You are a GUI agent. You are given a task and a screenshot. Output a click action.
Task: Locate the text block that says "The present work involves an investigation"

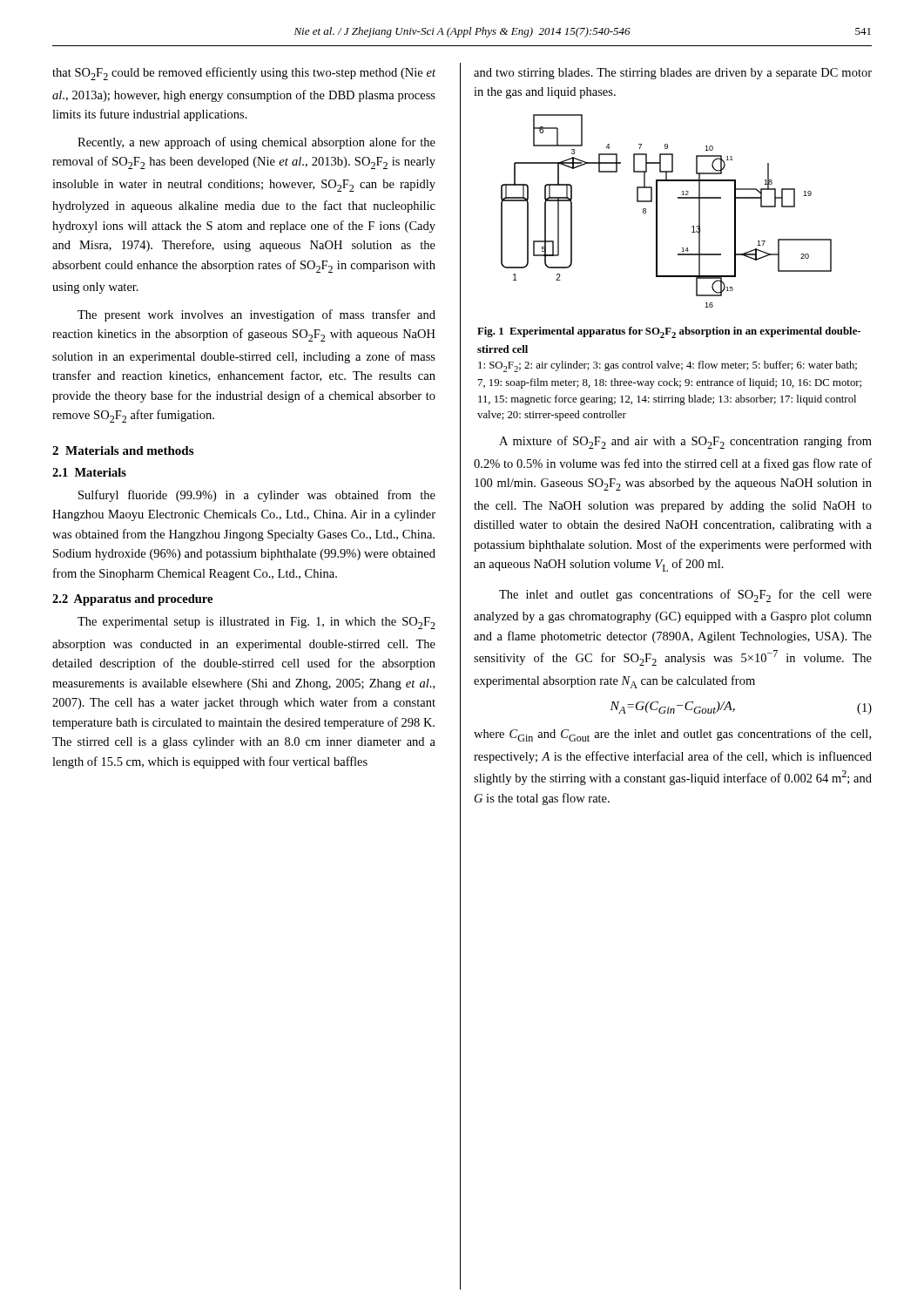pos(244,366)
